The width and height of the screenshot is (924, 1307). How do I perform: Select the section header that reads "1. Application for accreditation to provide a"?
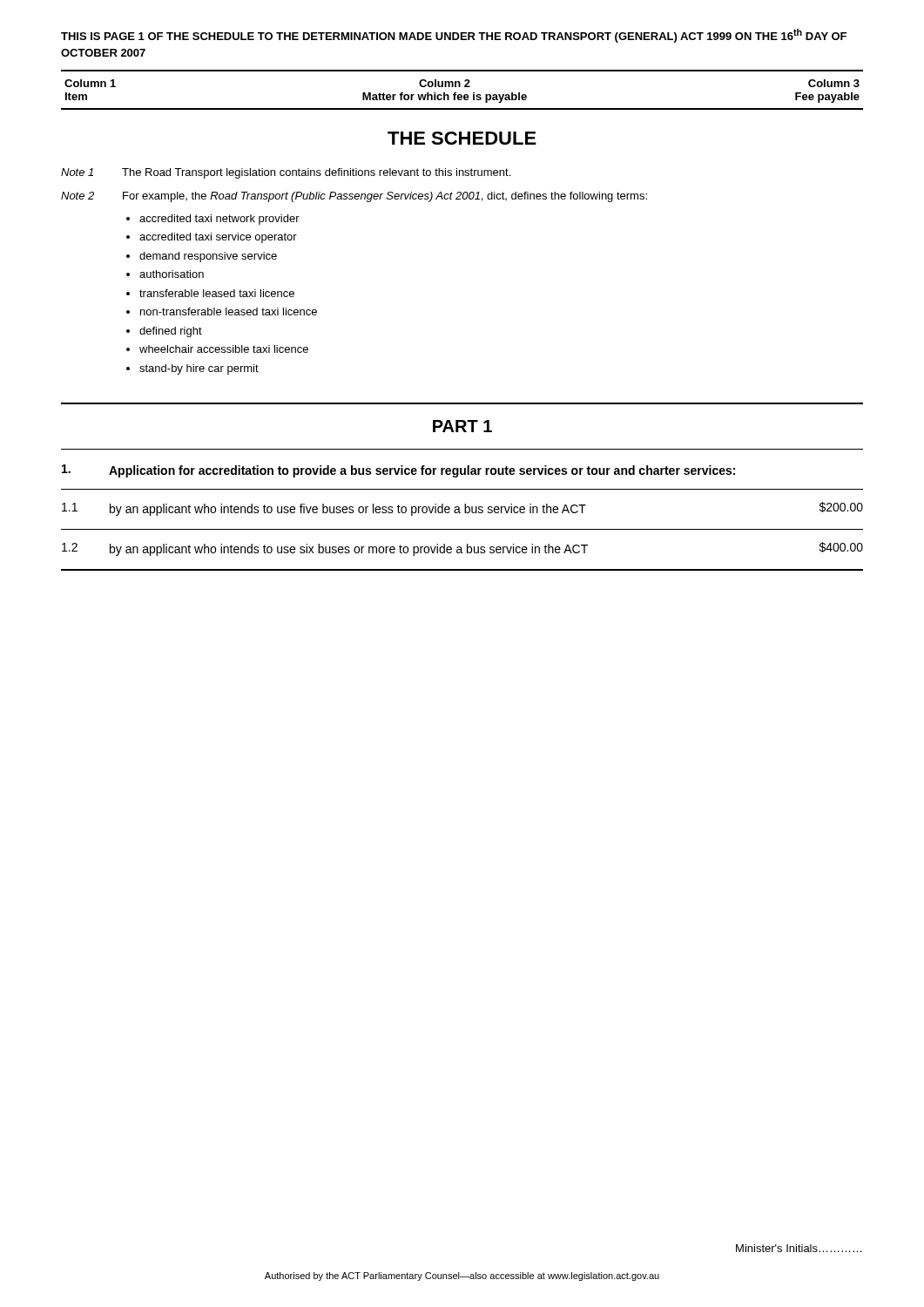coord(462,471)
